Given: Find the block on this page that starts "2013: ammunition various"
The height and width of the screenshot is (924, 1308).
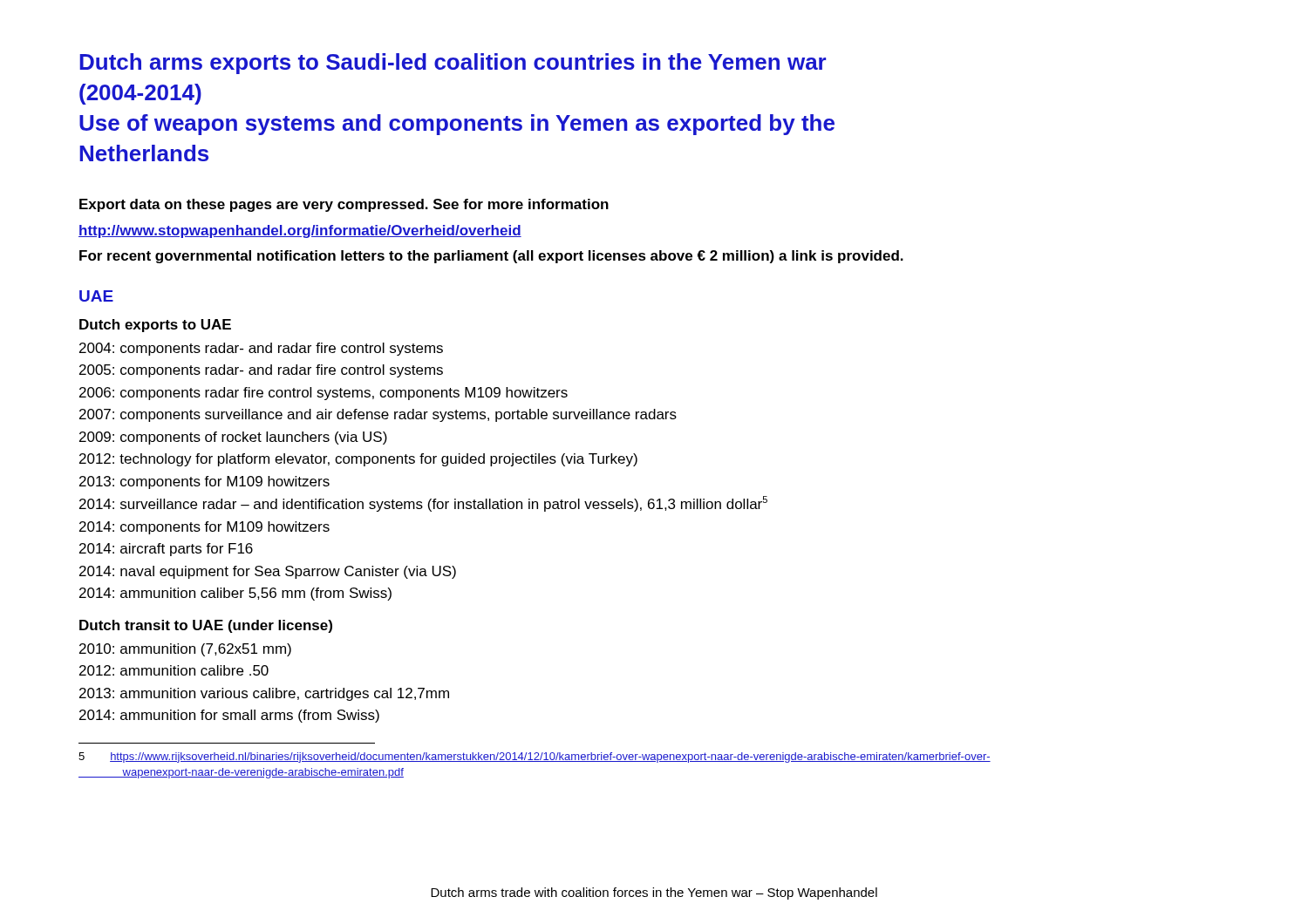Looking at the screenshot, I should (264, 693).
